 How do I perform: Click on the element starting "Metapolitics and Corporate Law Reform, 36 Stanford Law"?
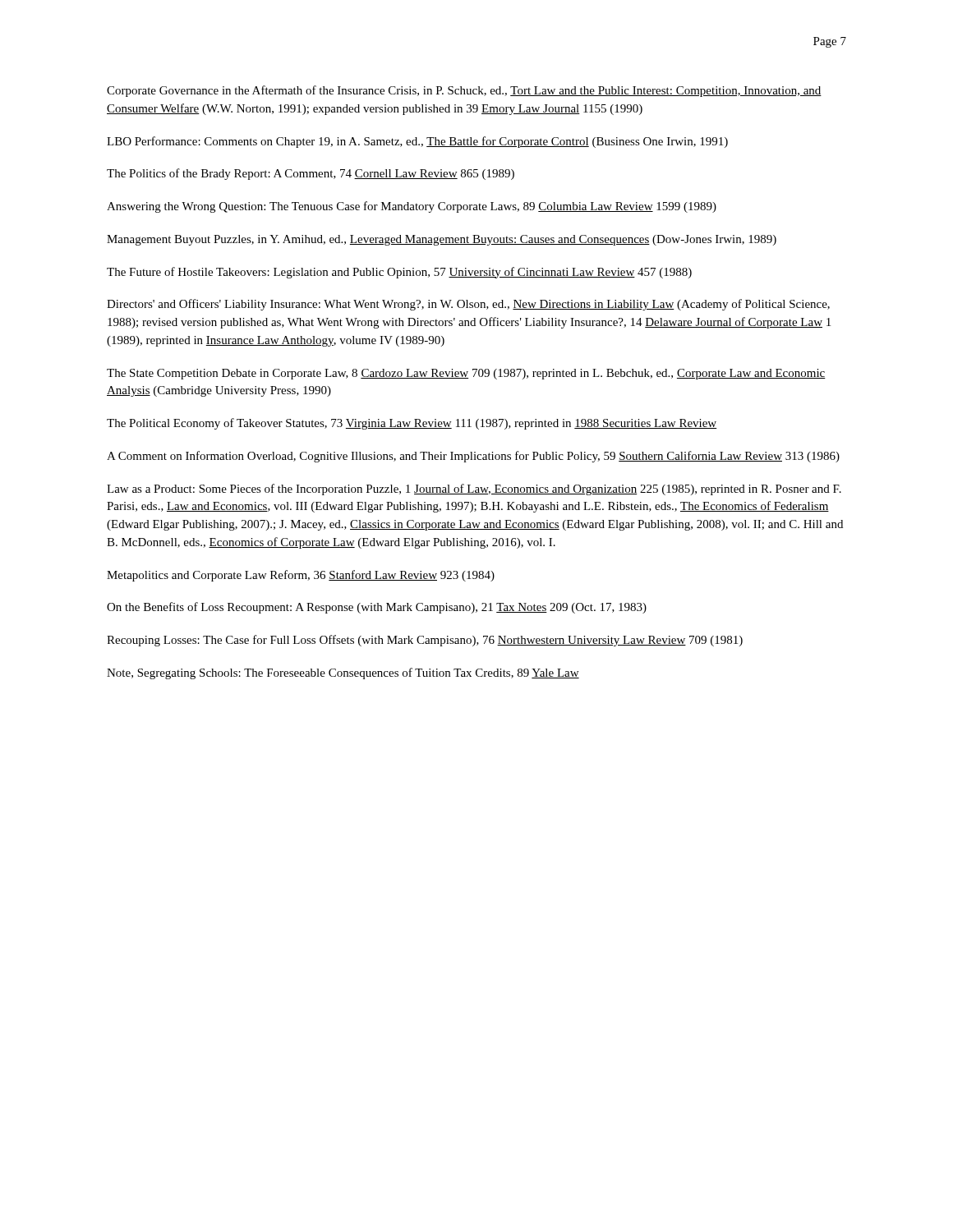(x=301, y=575)
